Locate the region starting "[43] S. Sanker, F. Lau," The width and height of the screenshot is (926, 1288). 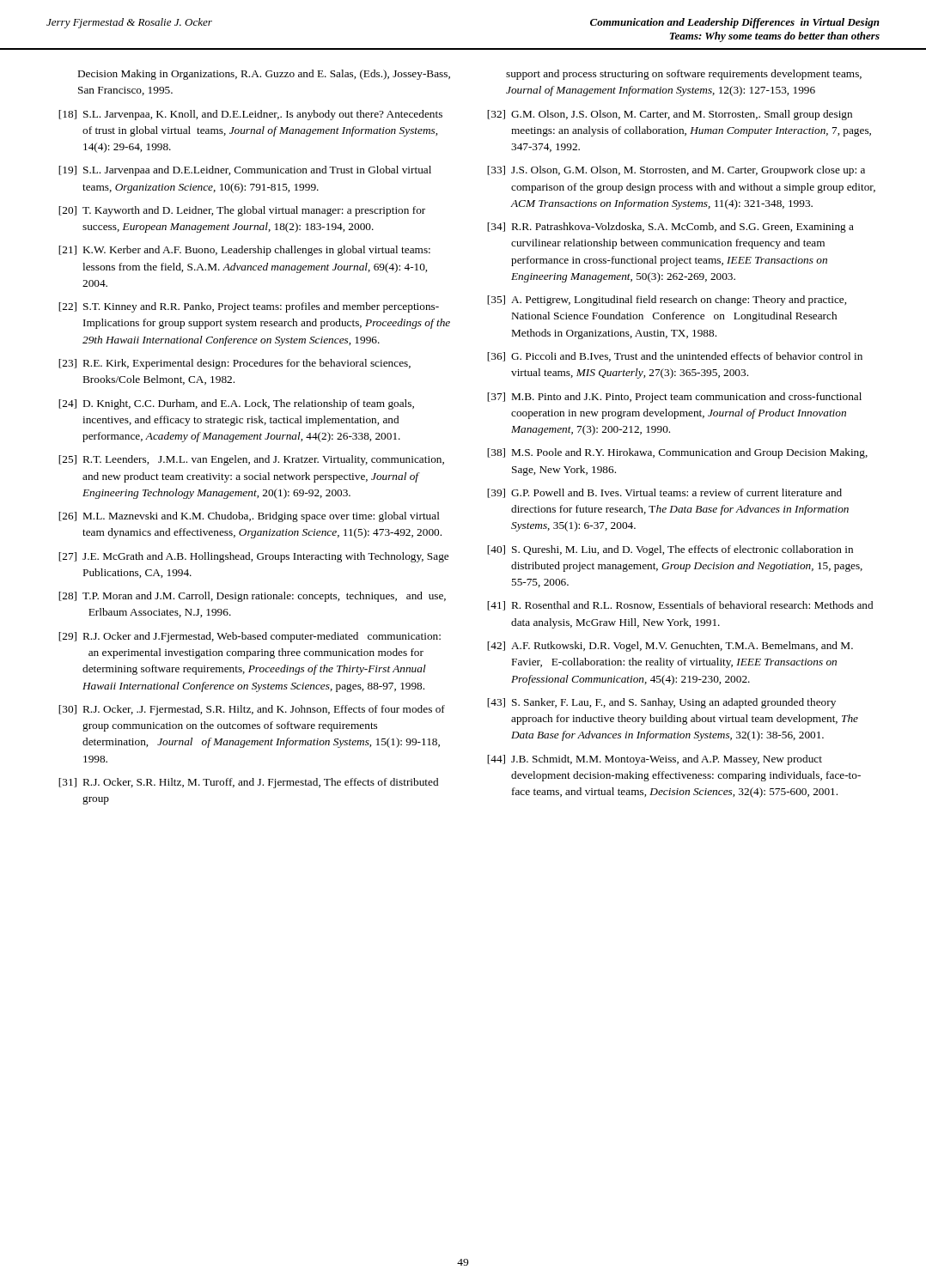[x=677, y=718]
